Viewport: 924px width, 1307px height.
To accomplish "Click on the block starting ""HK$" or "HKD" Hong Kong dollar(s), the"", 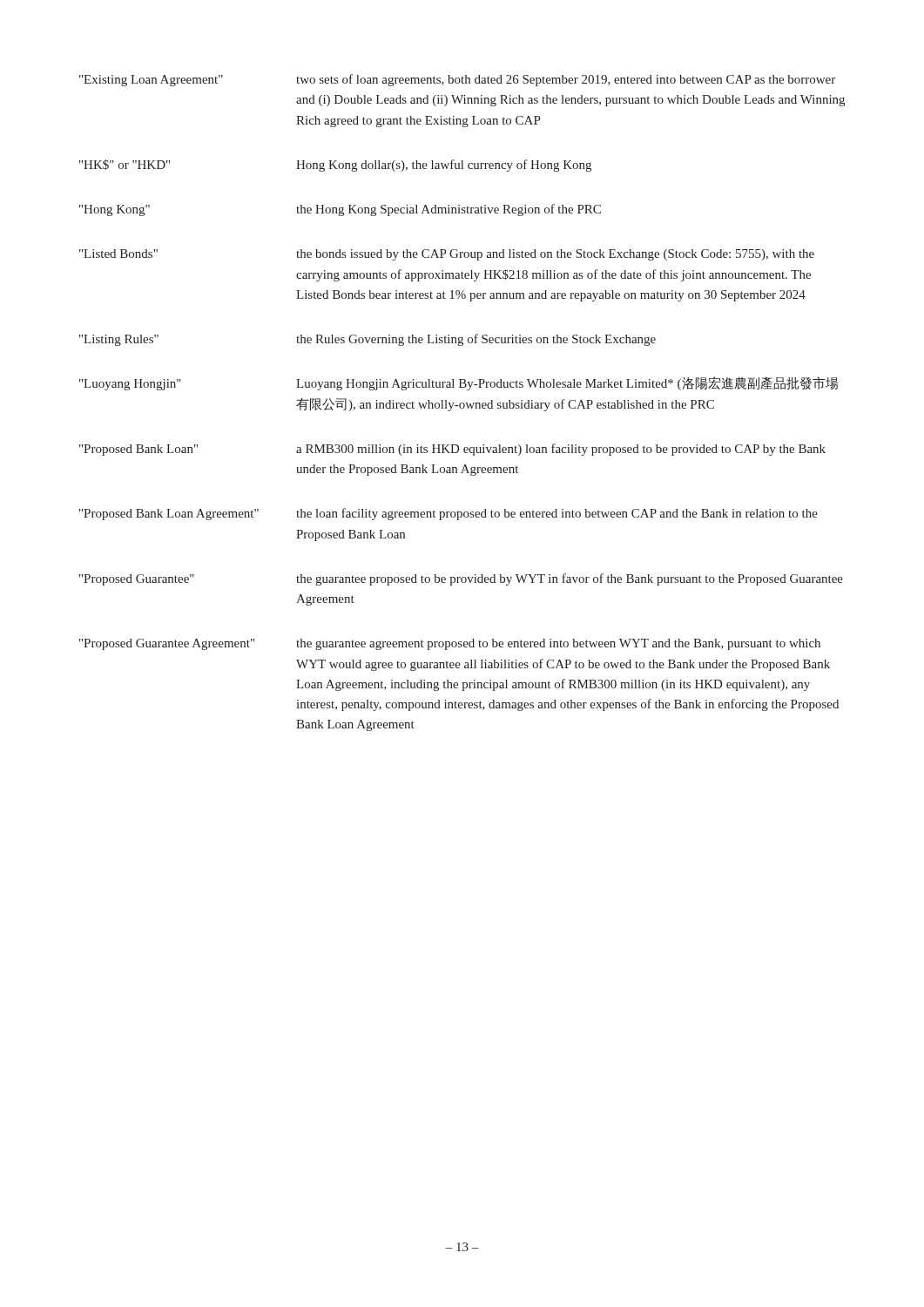I will (x=462, y=177).
